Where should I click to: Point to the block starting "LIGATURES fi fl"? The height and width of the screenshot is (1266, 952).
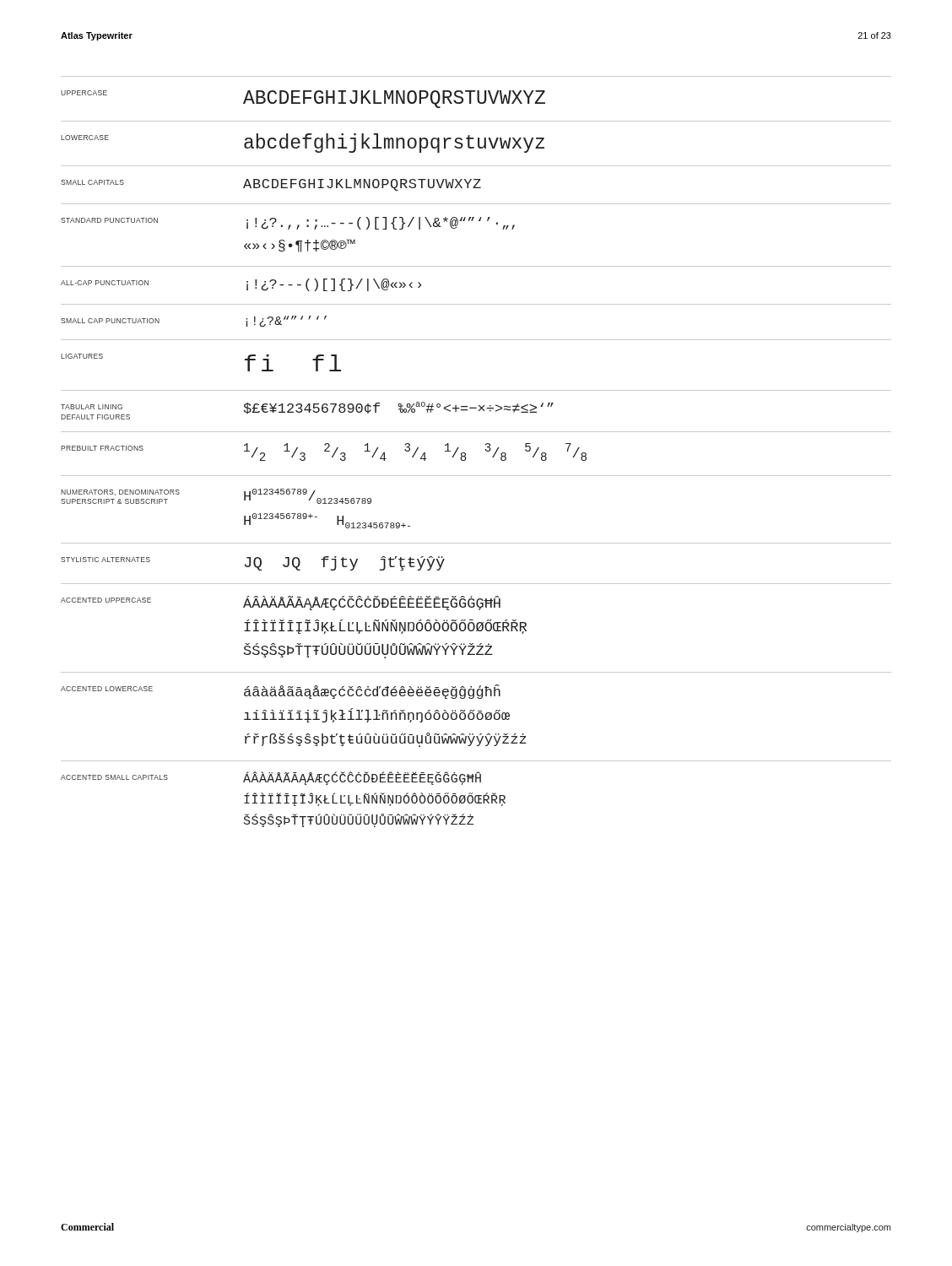click(77, 358)
